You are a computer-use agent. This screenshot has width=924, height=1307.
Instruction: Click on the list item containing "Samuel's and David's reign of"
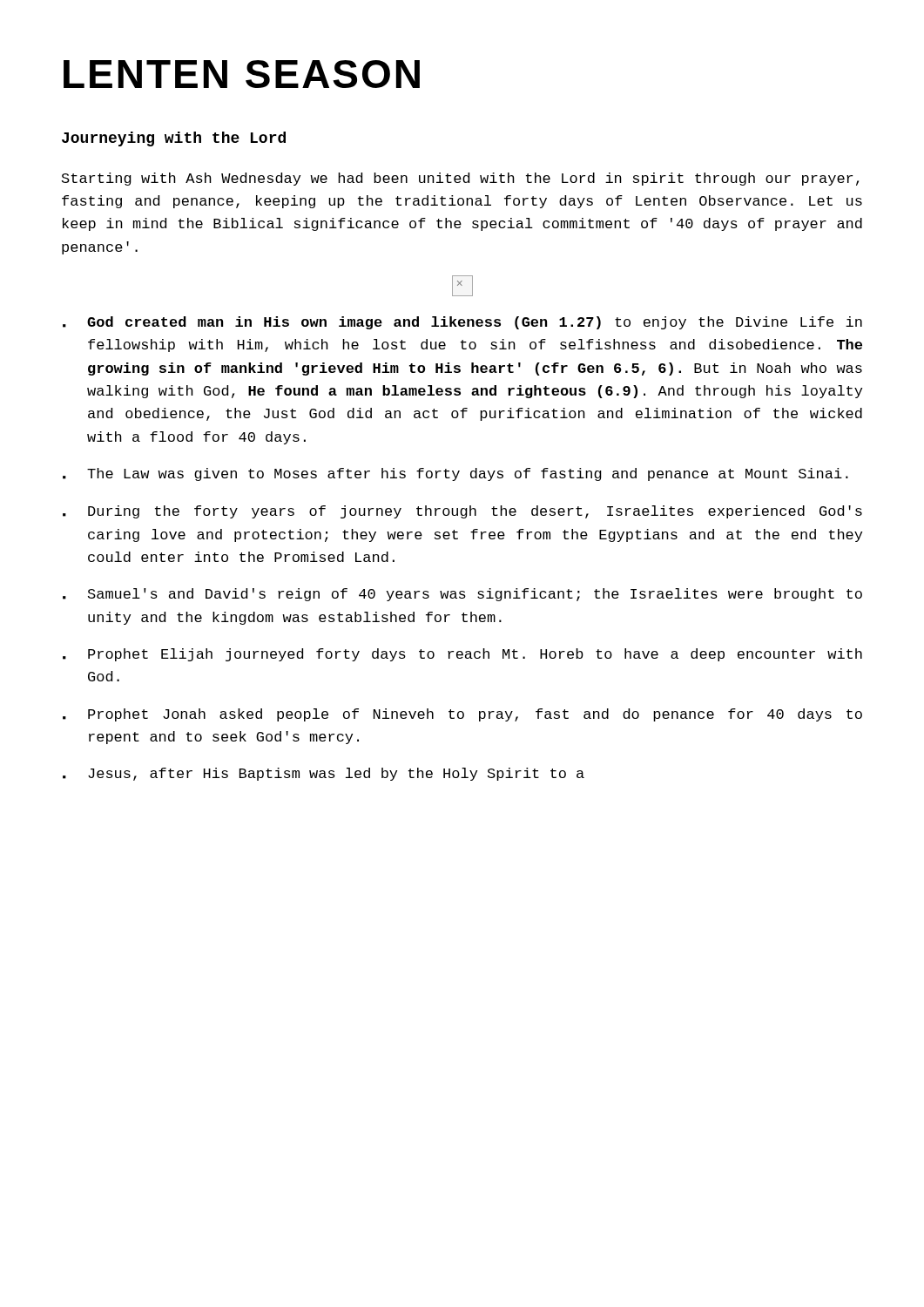tap(462, 607)
